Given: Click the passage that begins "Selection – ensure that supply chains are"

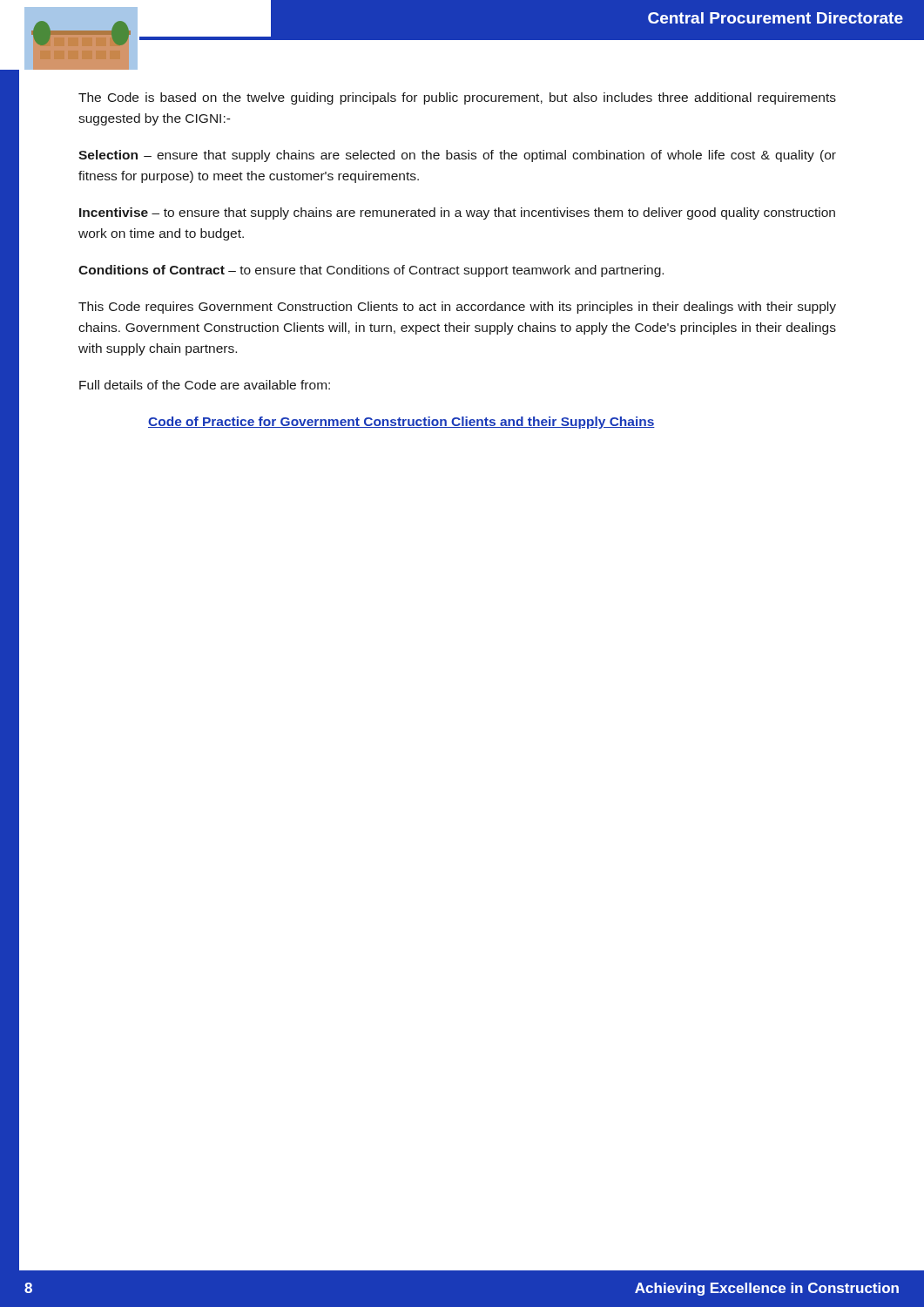Looking at the screenshot, I should 457,166.
